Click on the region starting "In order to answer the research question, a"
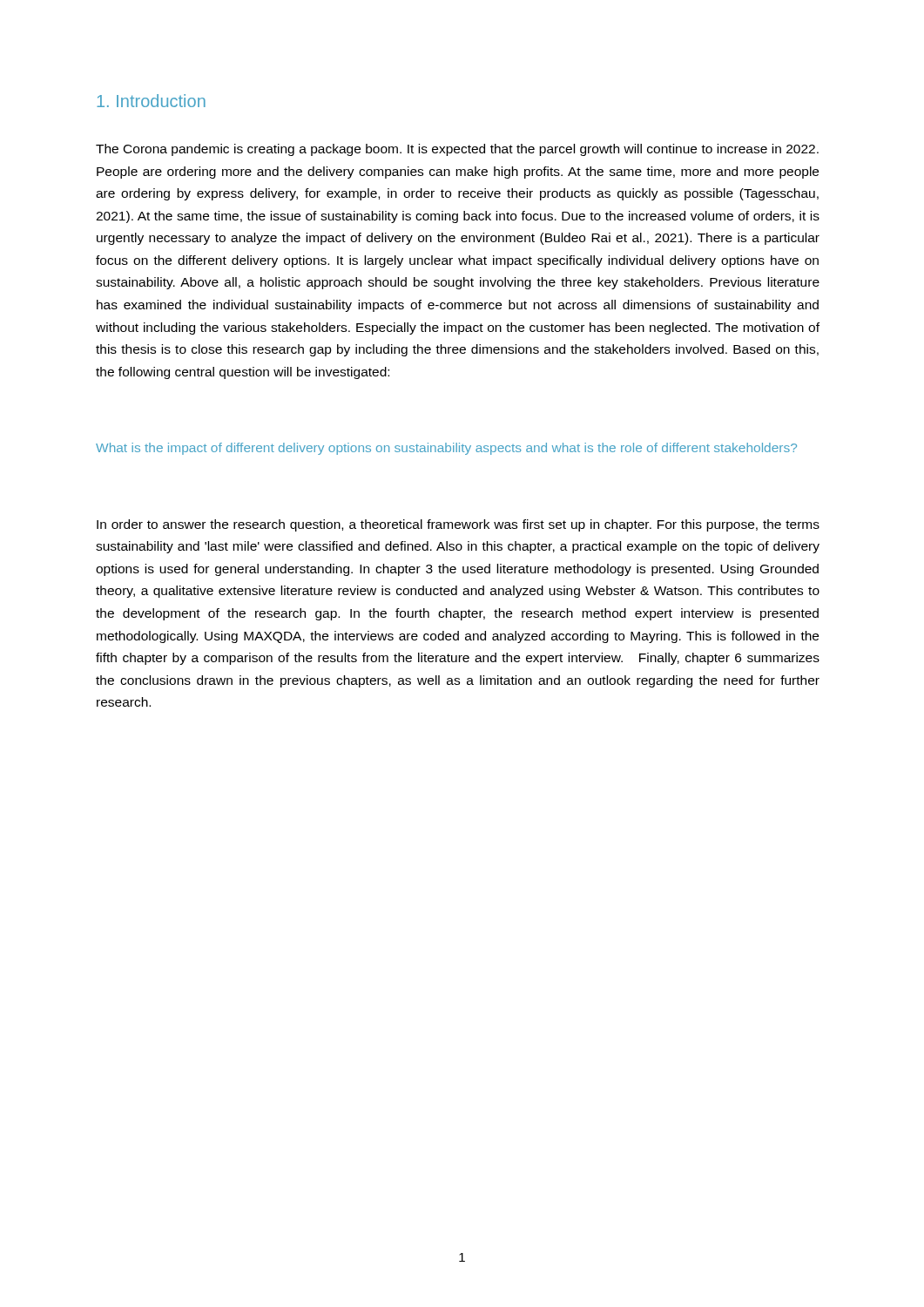The height and width of the screenshot is (1307, 924). pos(458,613)
